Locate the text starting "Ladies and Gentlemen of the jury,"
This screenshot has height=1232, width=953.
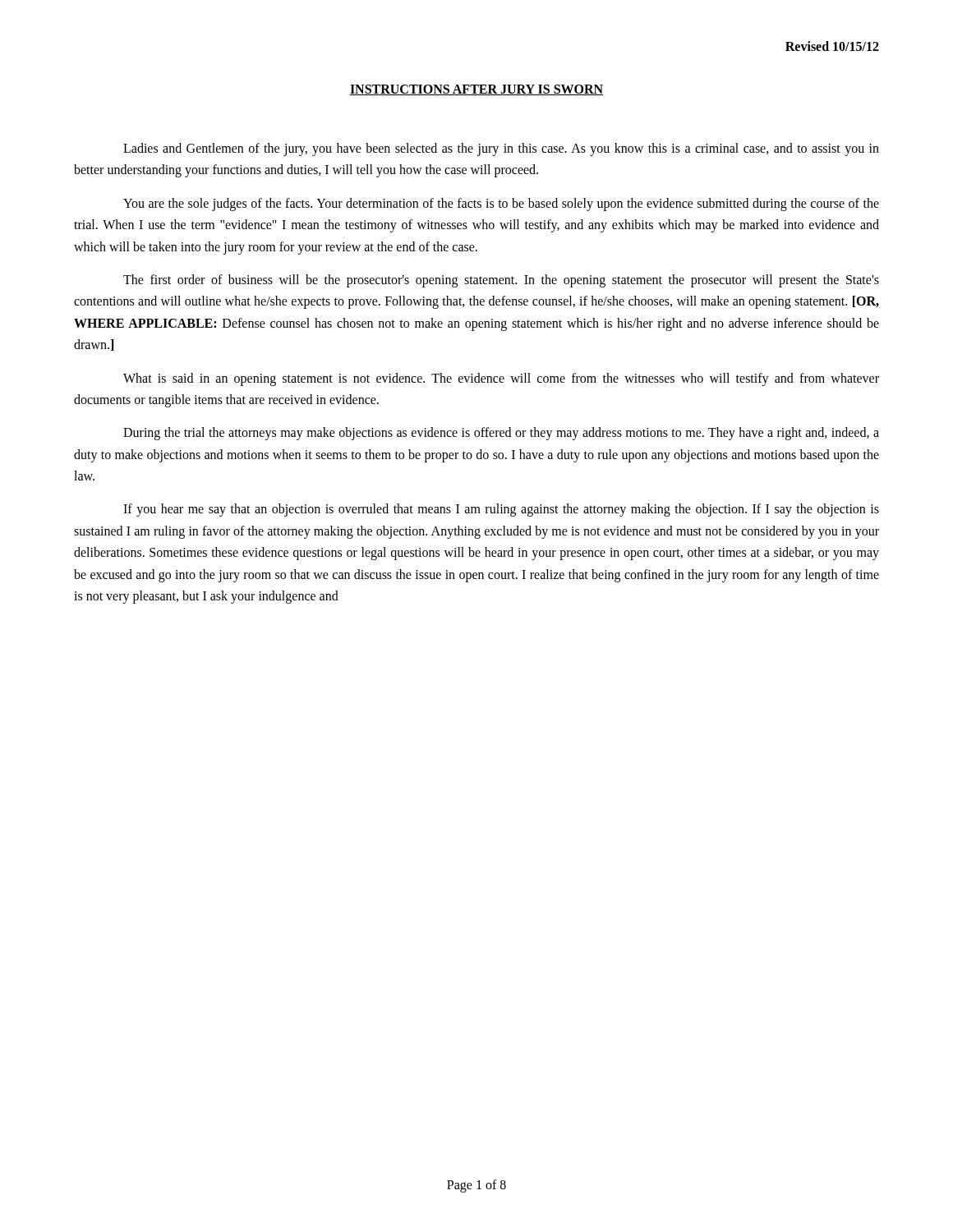[x=476, y=160]
